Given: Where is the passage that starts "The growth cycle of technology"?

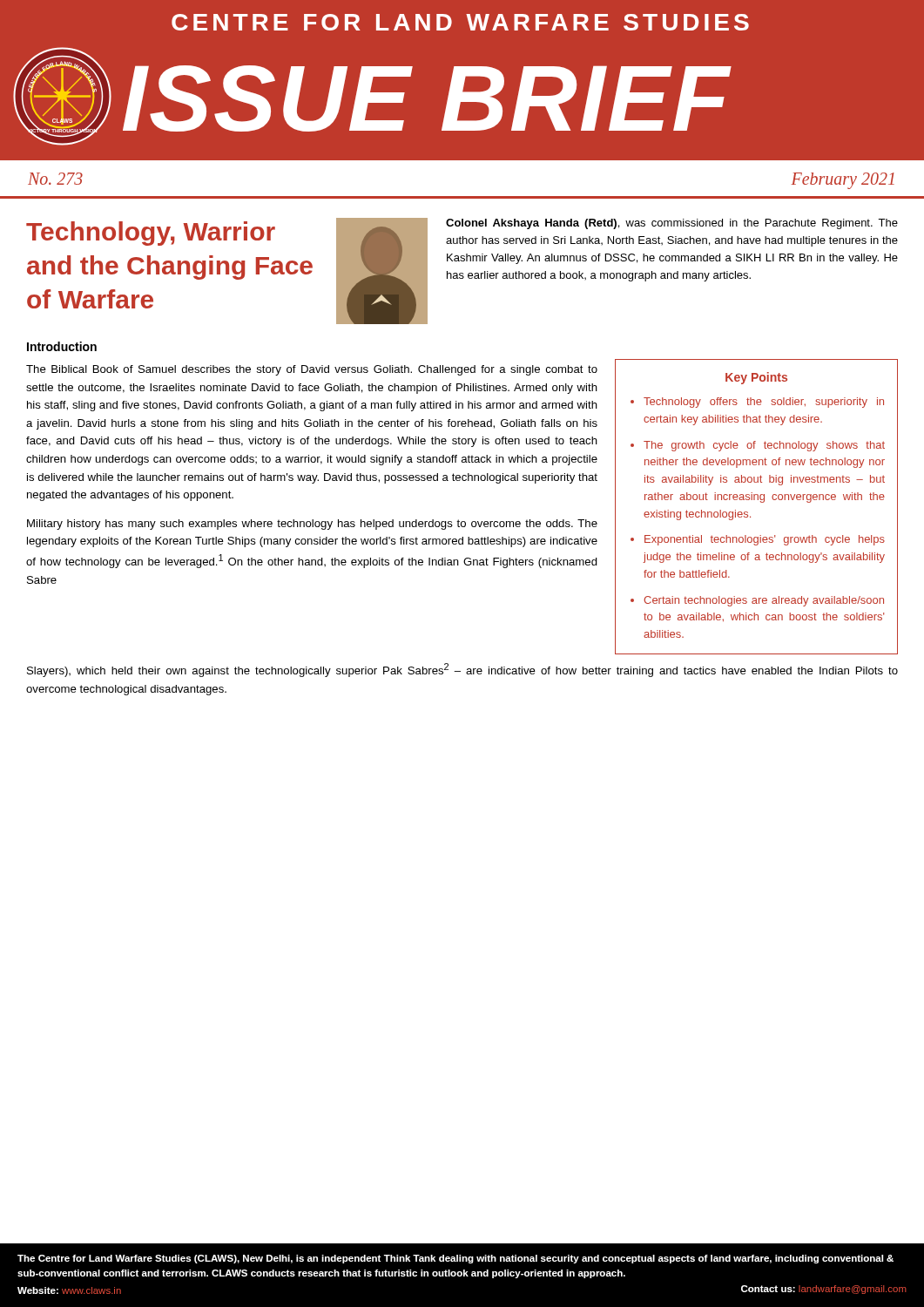Looking at the screenshot, I should [764, 479].
